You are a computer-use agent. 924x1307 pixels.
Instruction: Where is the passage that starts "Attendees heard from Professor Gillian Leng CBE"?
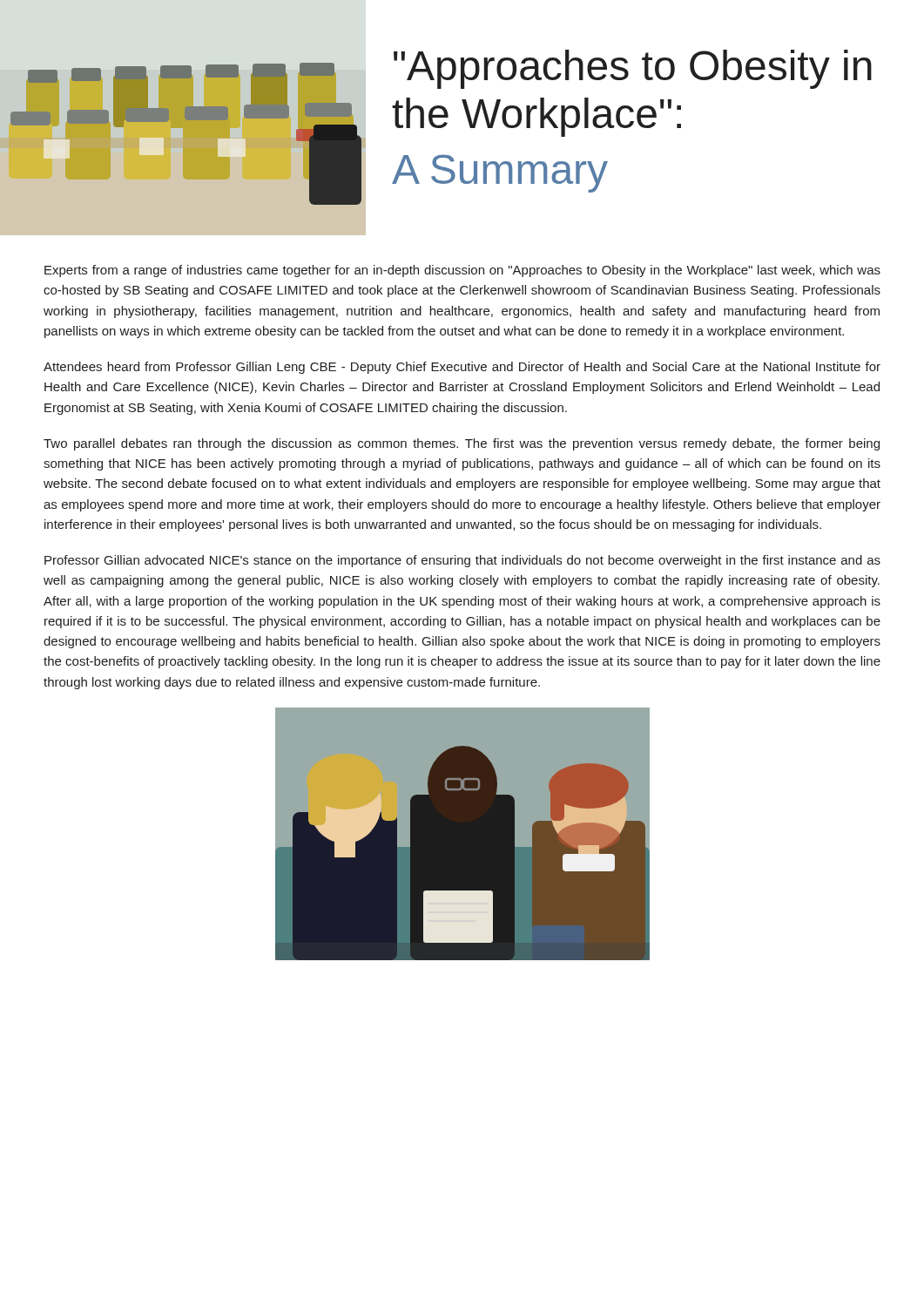point(462,387)
